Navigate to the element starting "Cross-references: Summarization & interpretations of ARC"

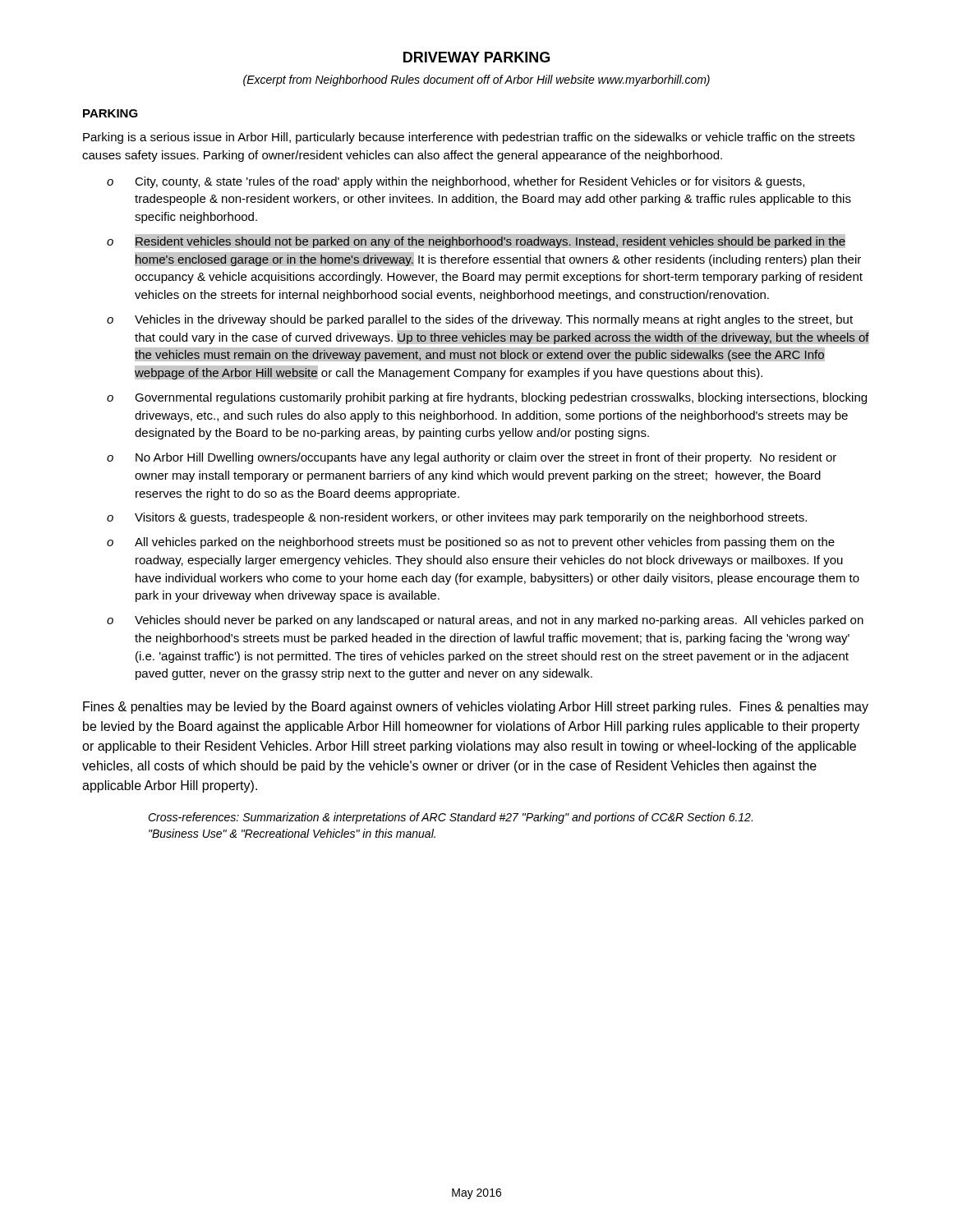point(451,826)
